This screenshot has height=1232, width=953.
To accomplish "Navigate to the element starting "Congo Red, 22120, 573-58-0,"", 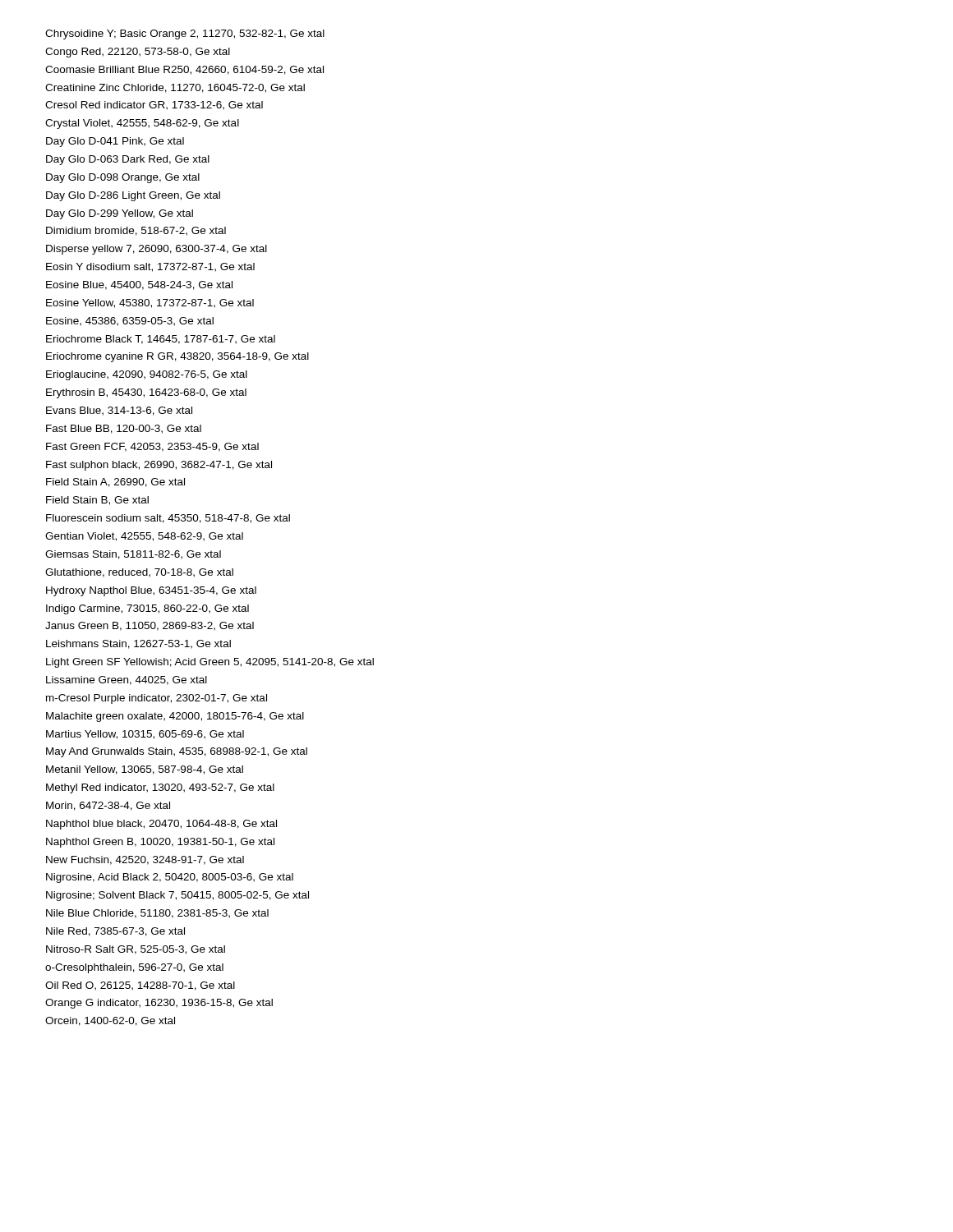I will [x=138, y=51].
